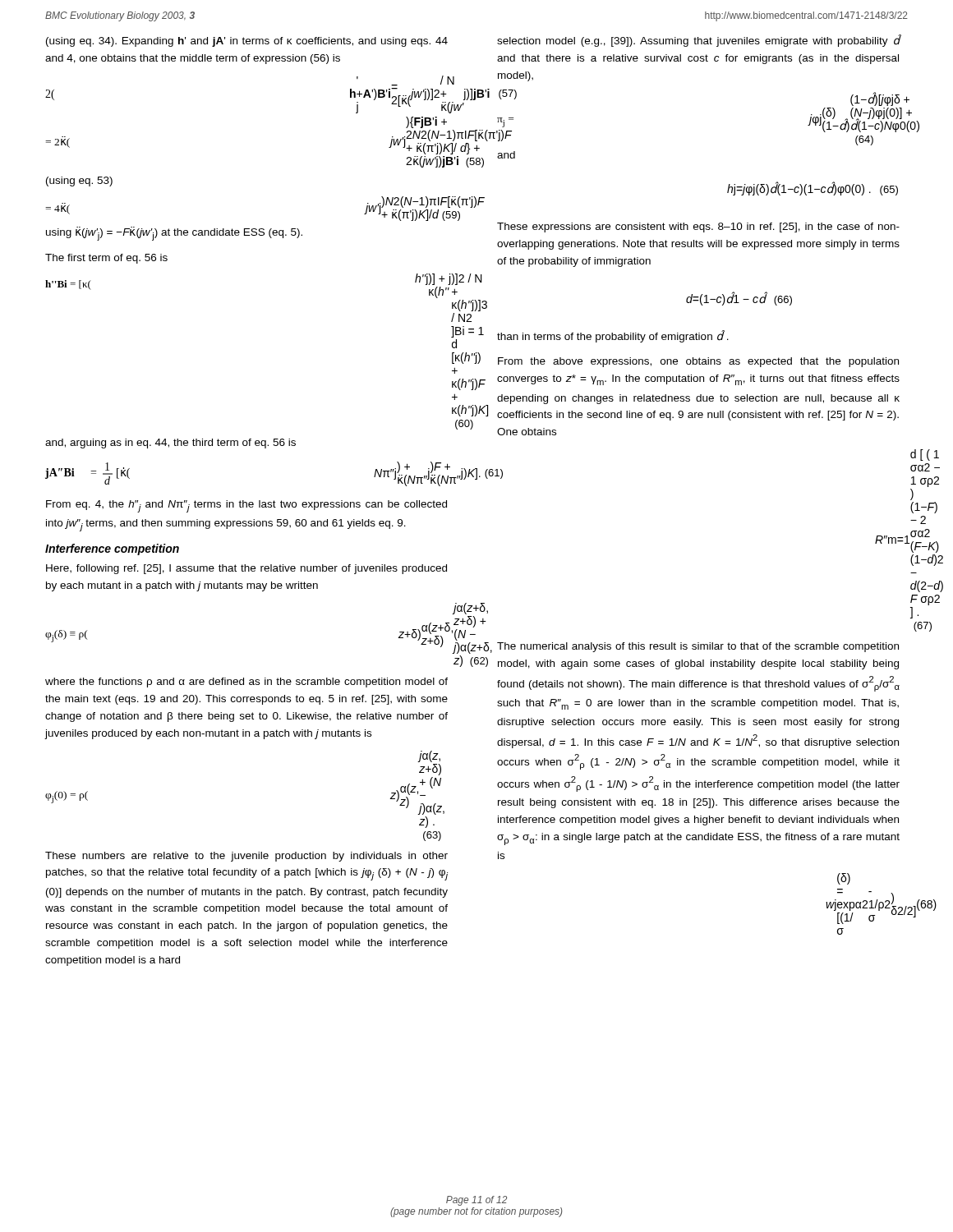
Task: Locate the formula that opens with "R″m = 1 d [ ( 1 σα2"
Action: [500, 474]
